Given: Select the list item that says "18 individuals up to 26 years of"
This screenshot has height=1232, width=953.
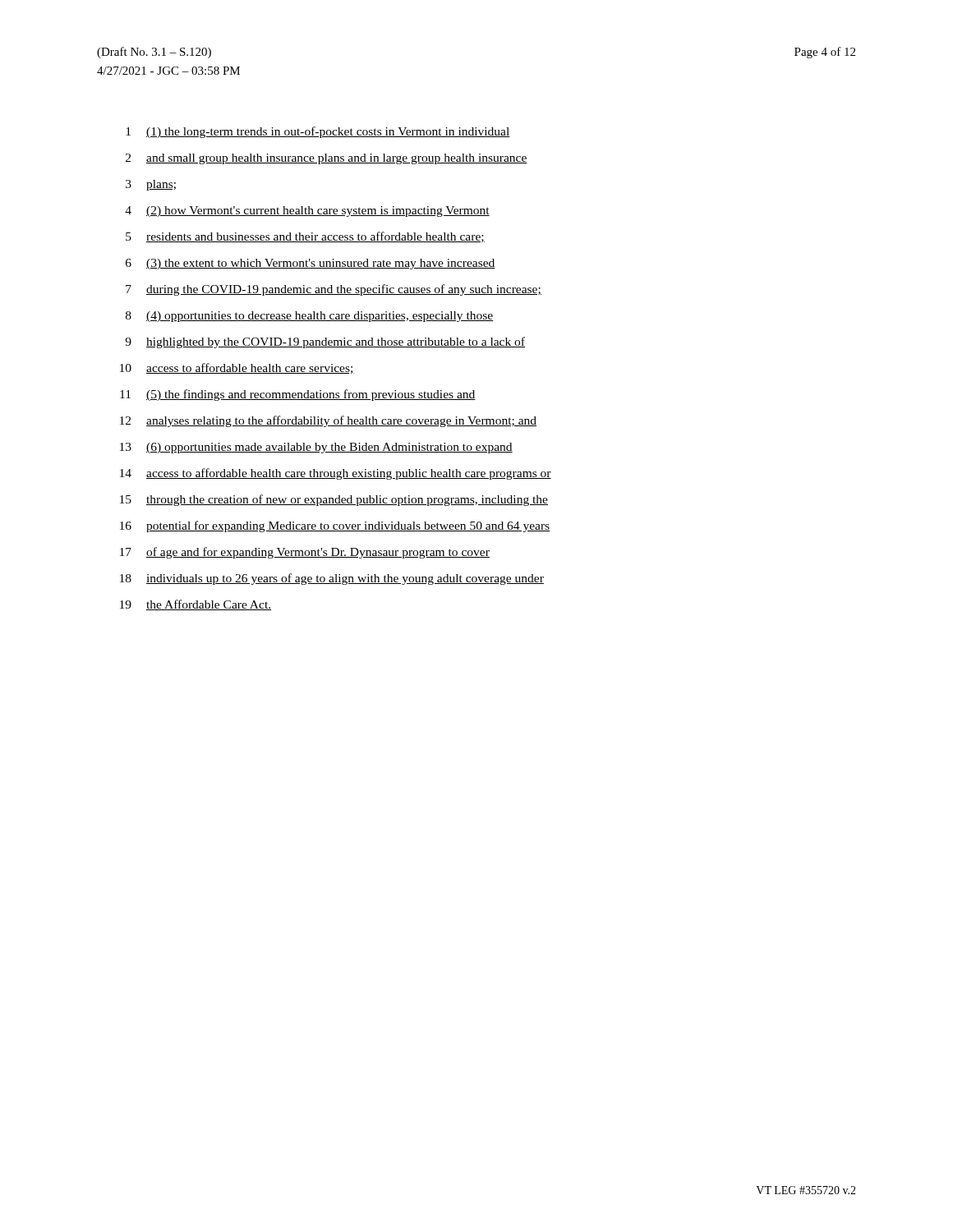Looking at the screenshot, I should (x=476, y=578).
